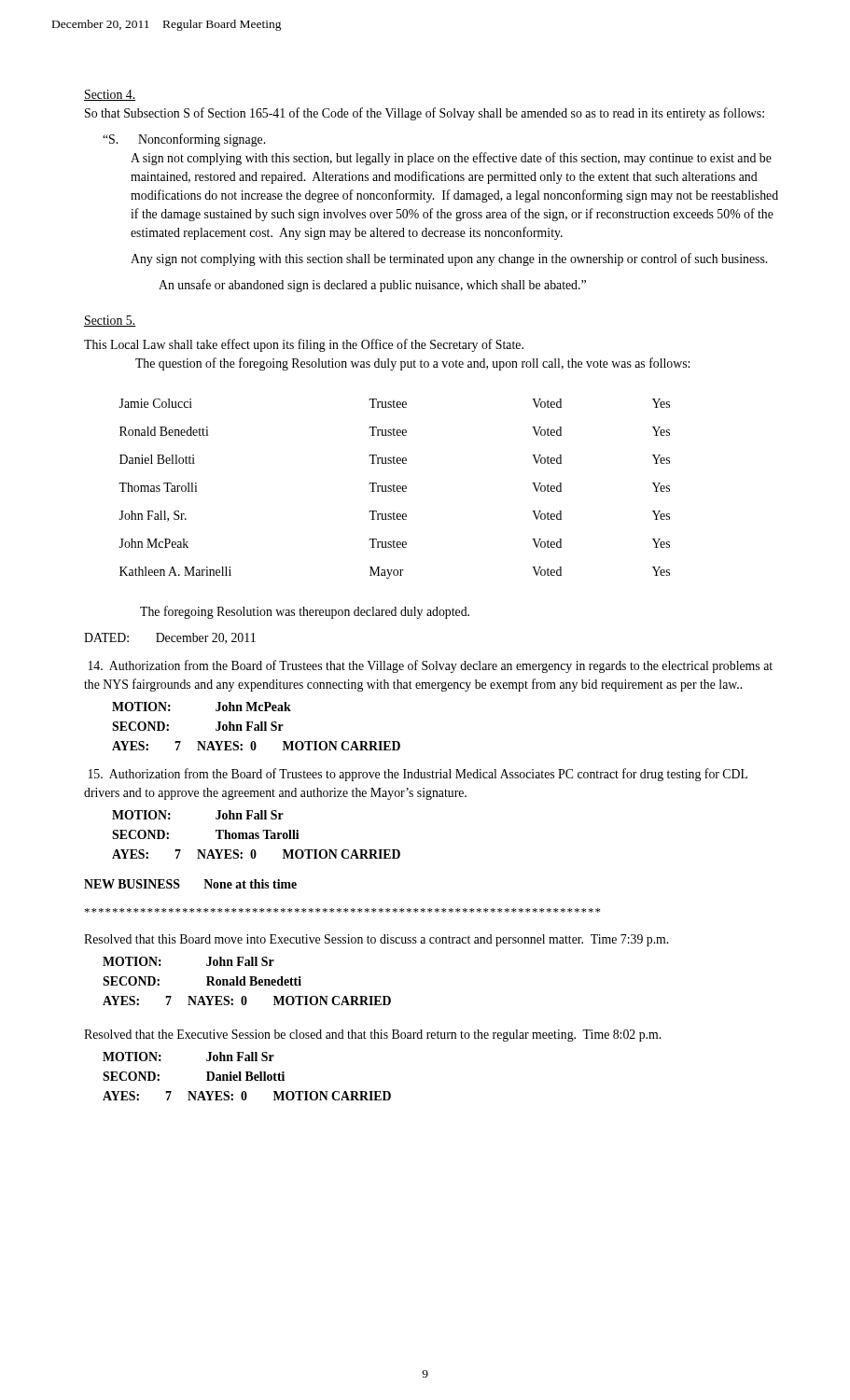850x1400 pixels.
Task: Navigate to the text starting "NEW BUSINESS None at this time"
Action: (190, 885)
